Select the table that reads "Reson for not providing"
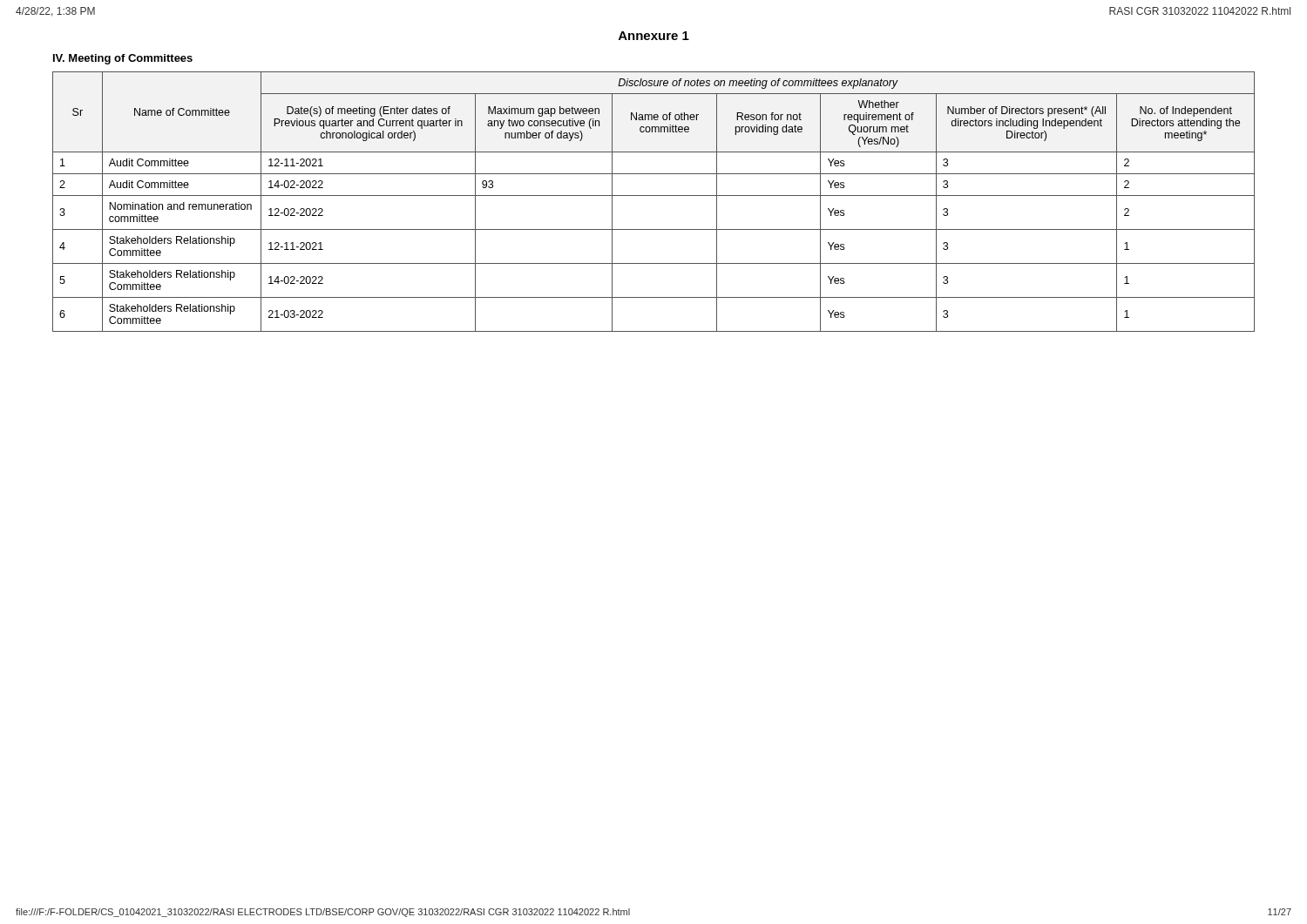 coord(654,202)
